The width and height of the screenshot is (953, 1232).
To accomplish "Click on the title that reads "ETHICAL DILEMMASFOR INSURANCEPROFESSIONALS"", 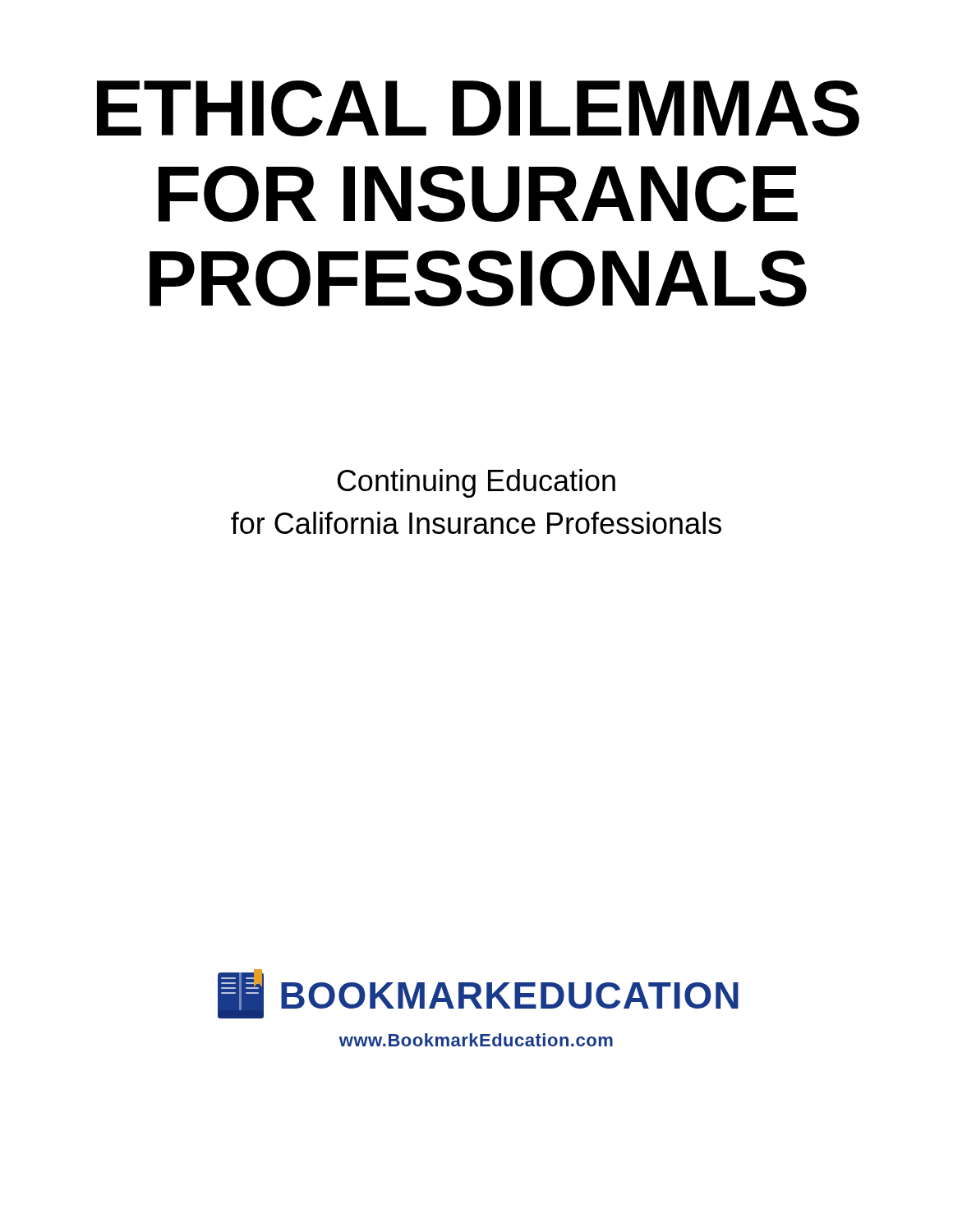I will 476,193.
